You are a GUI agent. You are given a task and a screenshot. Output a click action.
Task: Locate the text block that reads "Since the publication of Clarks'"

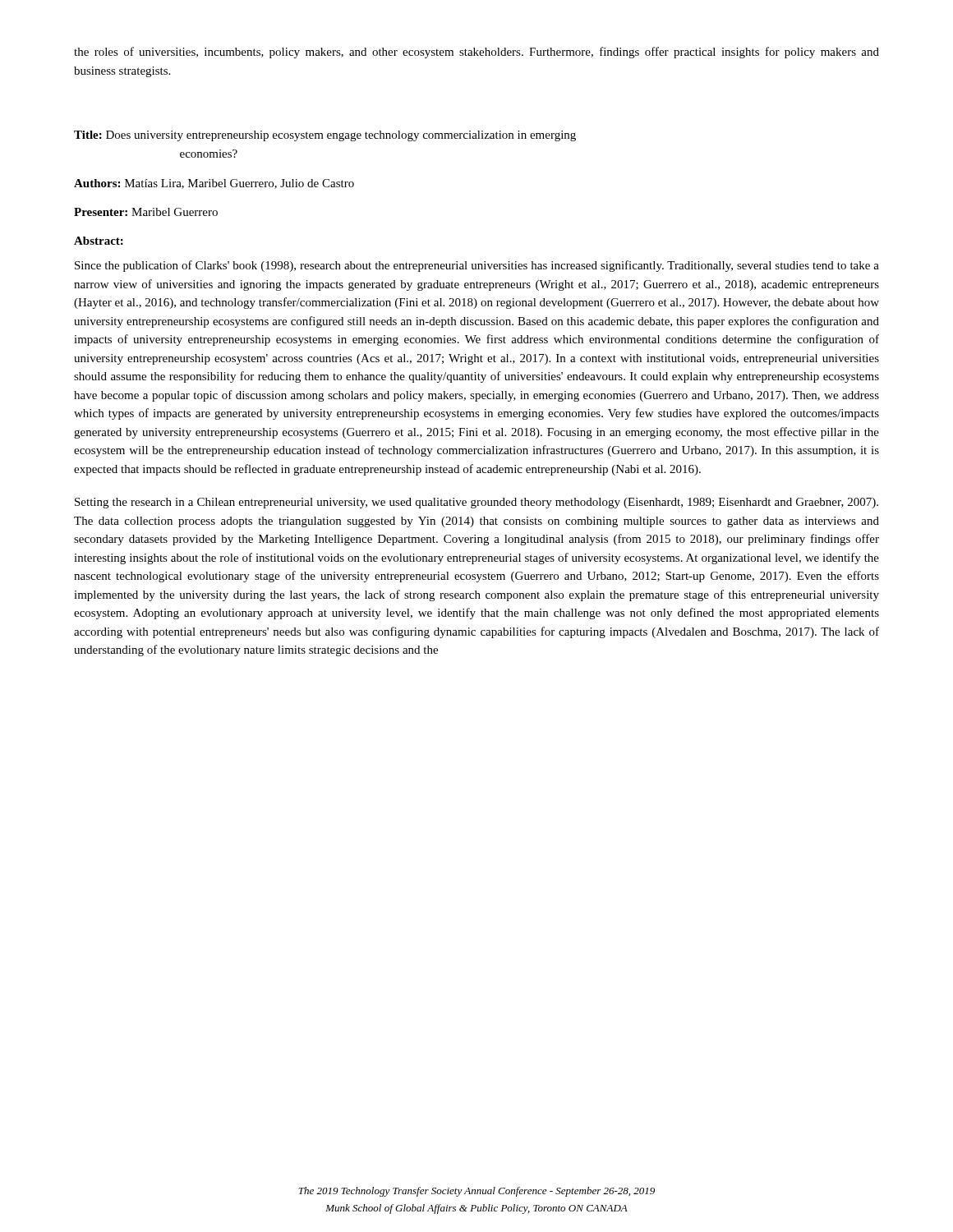pos(476,367)
